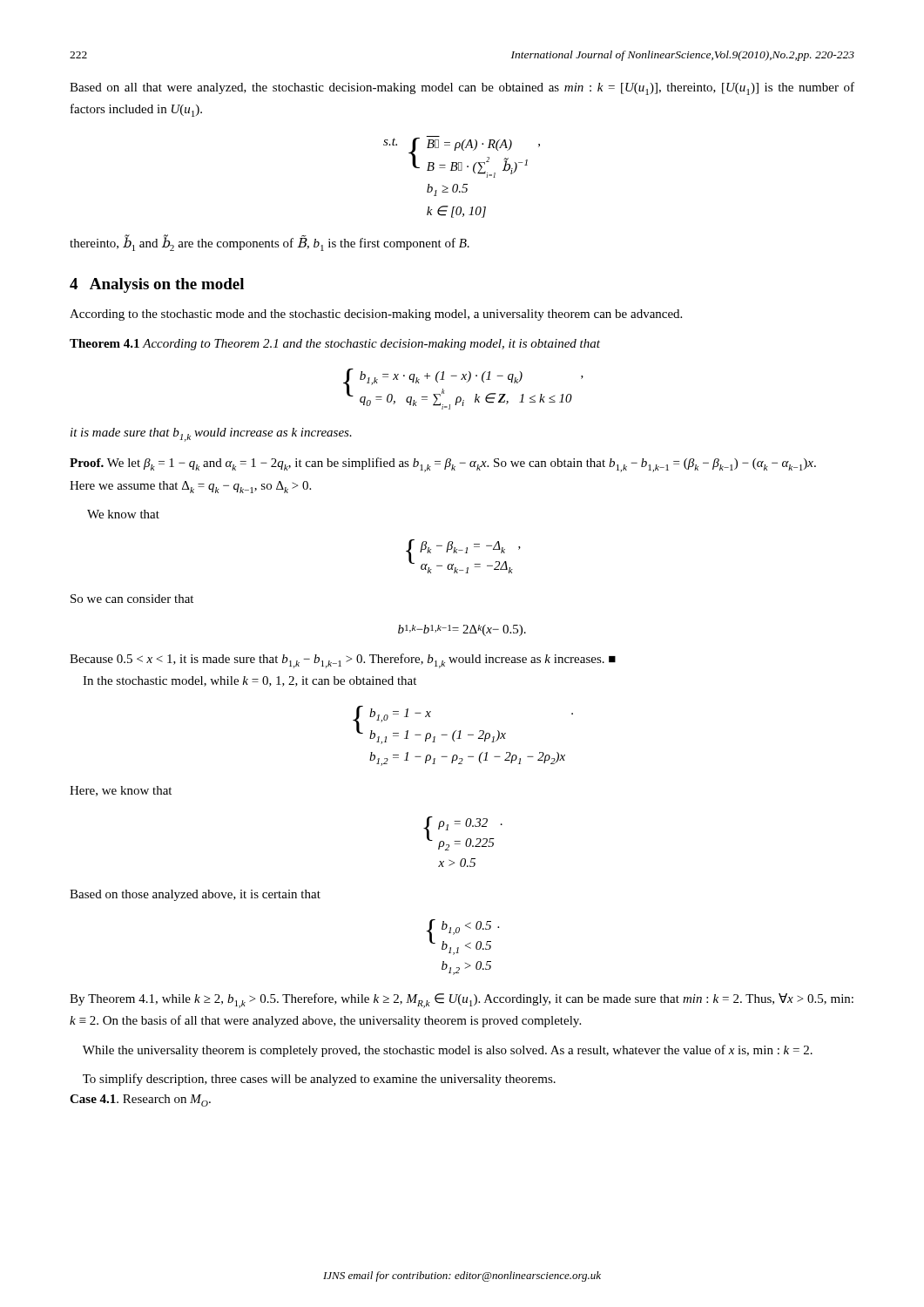Select the block starting "To simplify description, three"

313,1090
